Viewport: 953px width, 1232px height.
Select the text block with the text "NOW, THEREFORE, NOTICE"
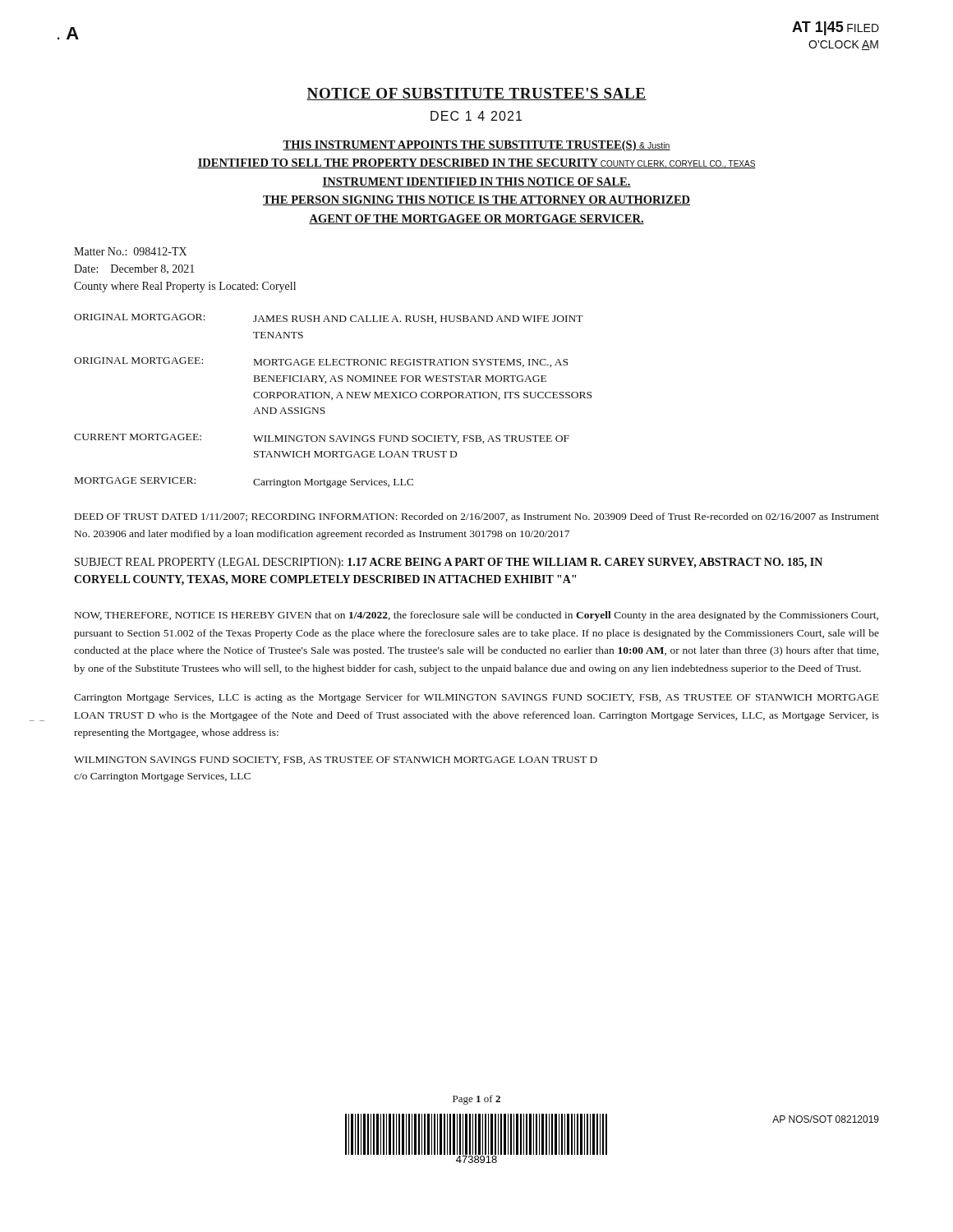click(476, 641)
